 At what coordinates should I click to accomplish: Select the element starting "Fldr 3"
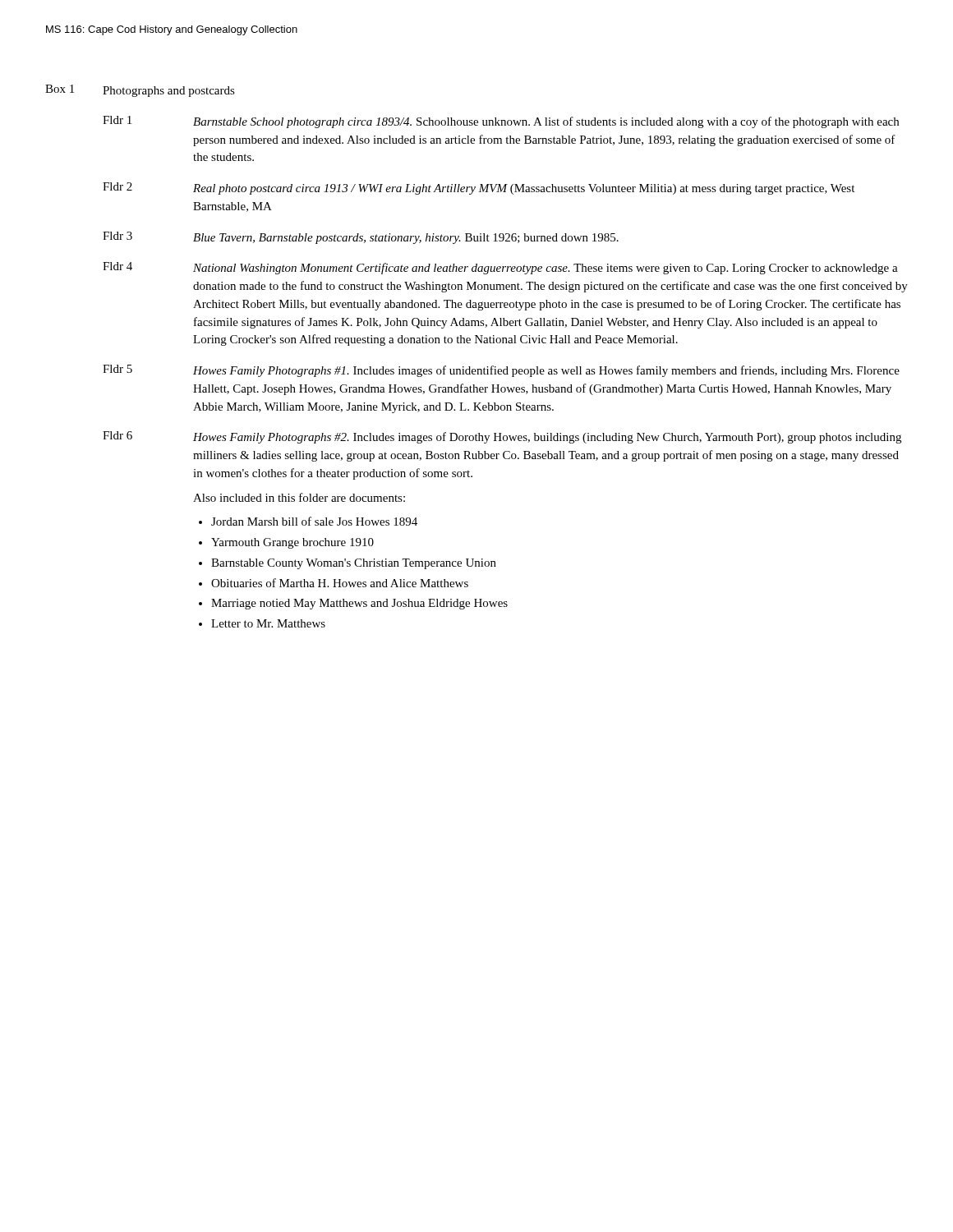coord(118,235)
